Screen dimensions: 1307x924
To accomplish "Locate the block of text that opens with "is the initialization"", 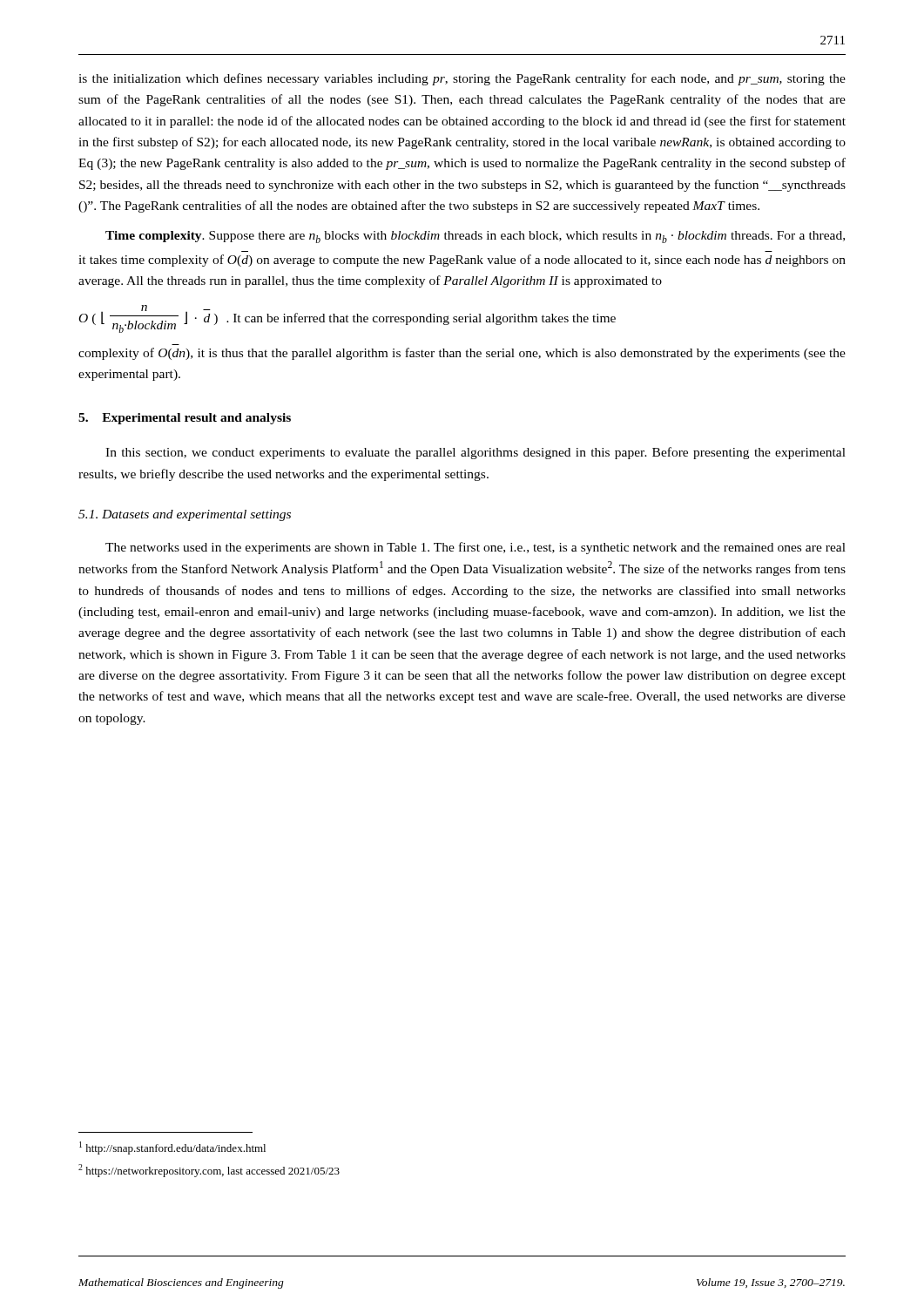I will pos(462,142).
